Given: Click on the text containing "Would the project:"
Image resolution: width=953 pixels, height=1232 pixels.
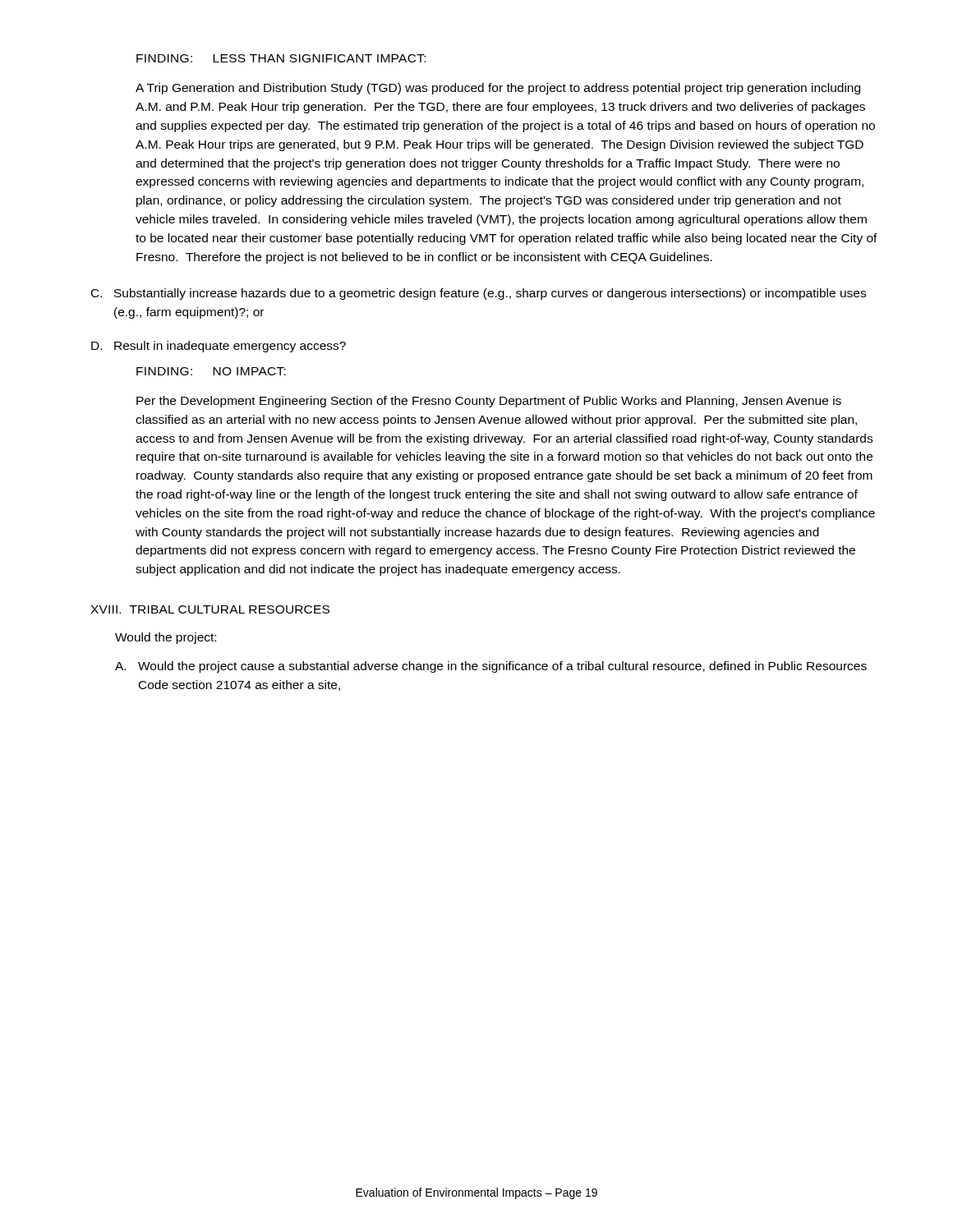Looking at the screenshot, I should 166,637.
